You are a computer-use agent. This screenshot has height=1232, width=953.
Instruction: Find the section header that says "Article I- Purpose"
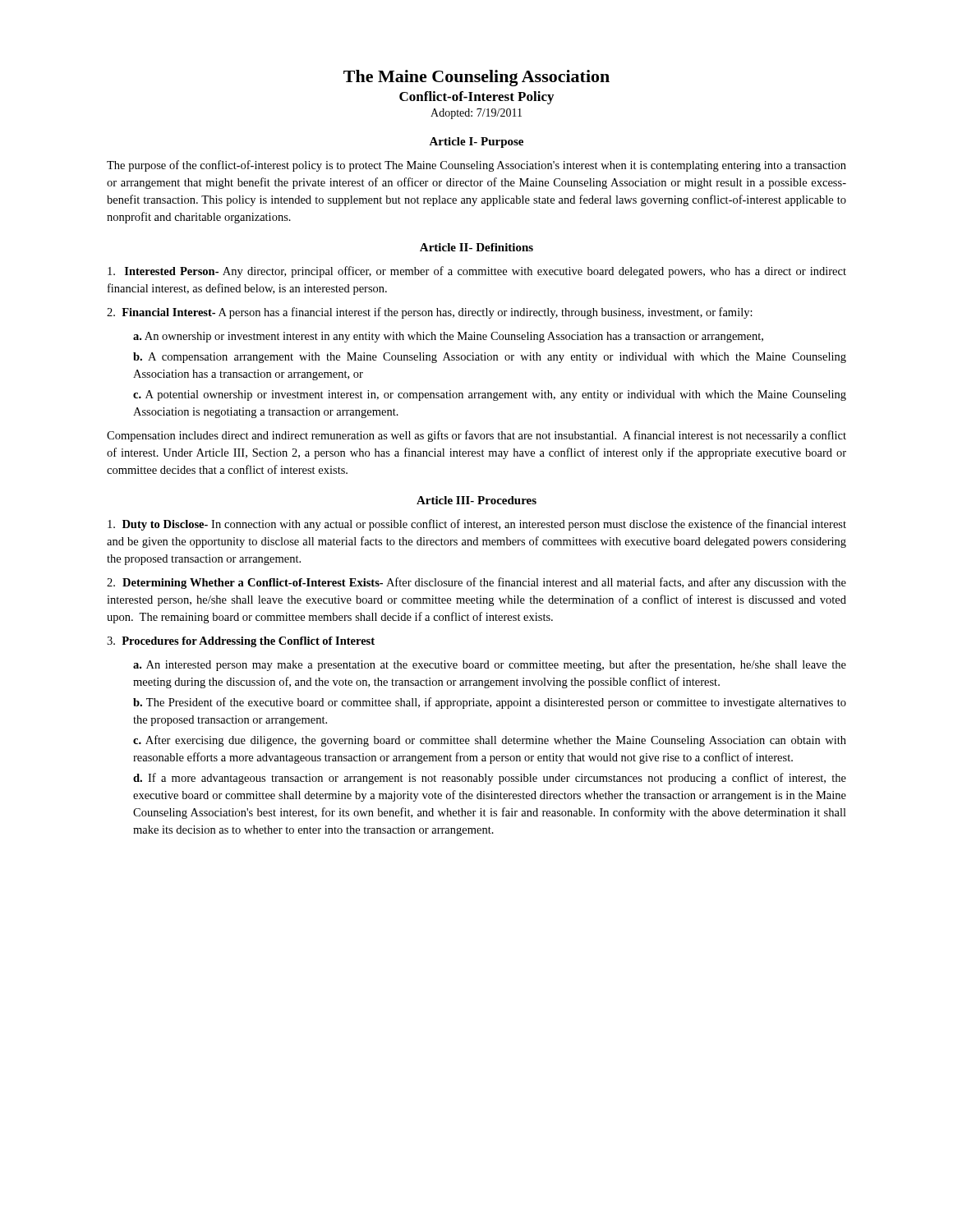[476, 141]
